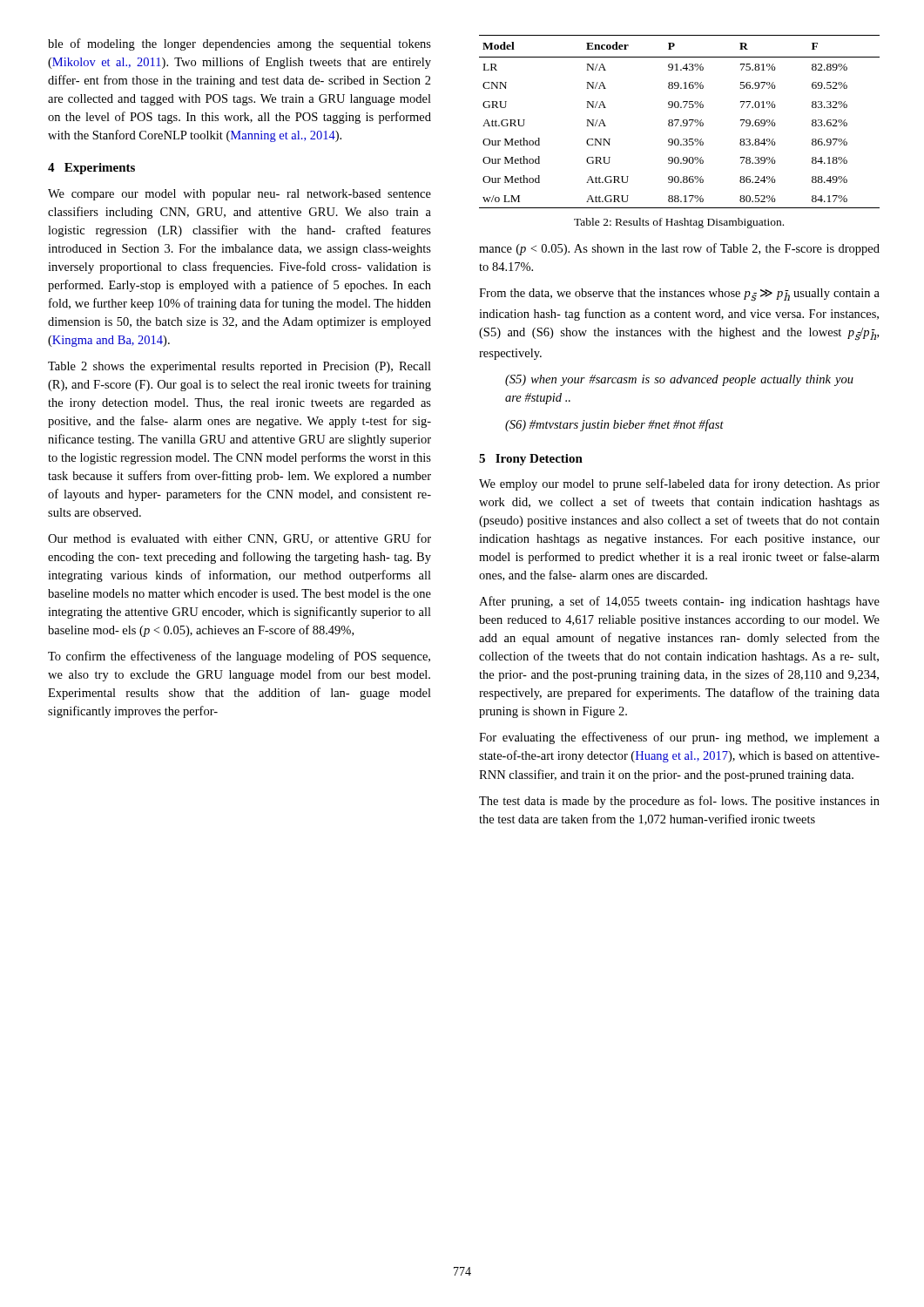Find the text block that says "Table 2 shows the experimental results"

click(239, 440)
